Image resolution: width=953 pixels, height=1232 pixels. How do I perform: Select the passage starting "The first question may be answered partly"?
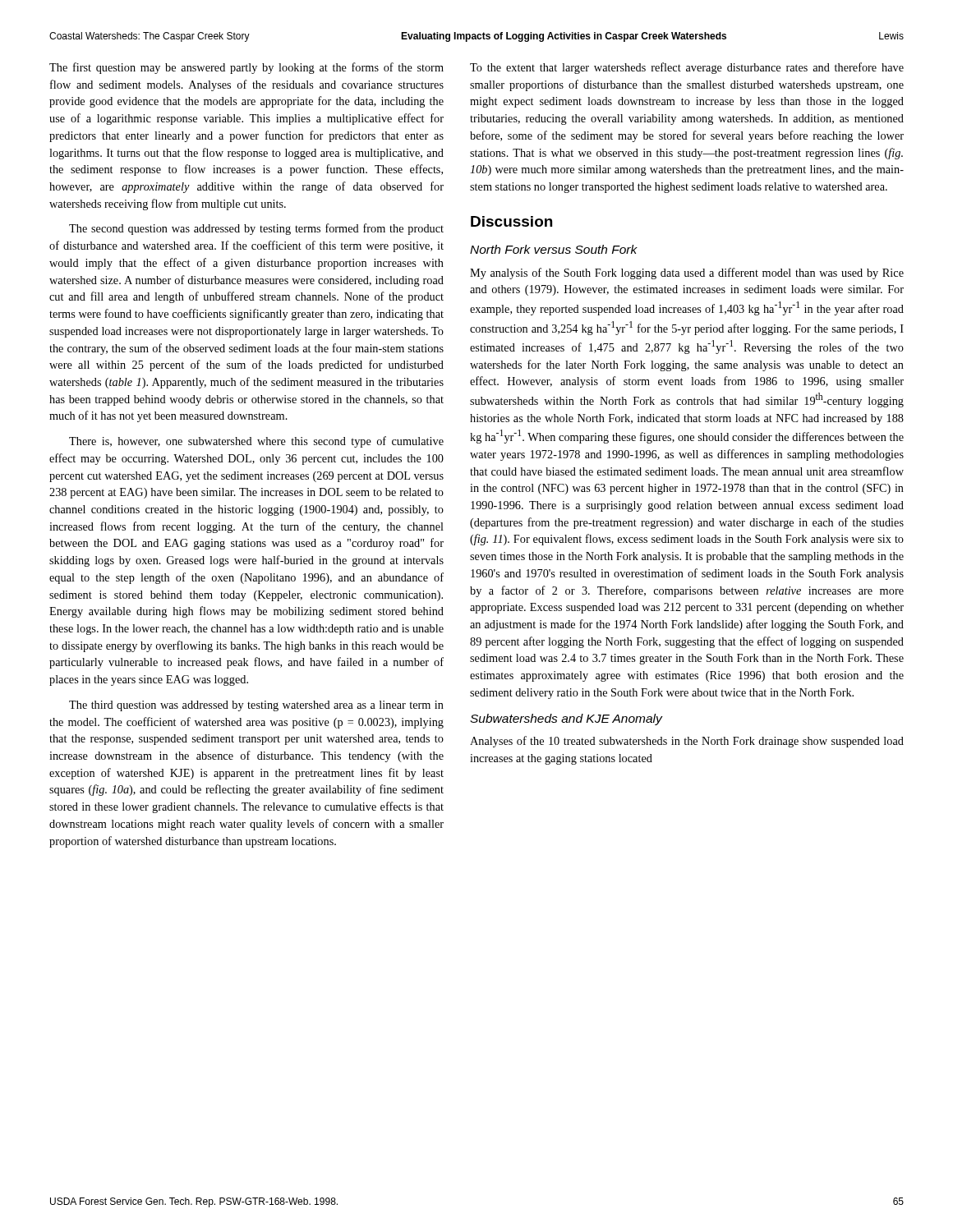tap(246, 136)
